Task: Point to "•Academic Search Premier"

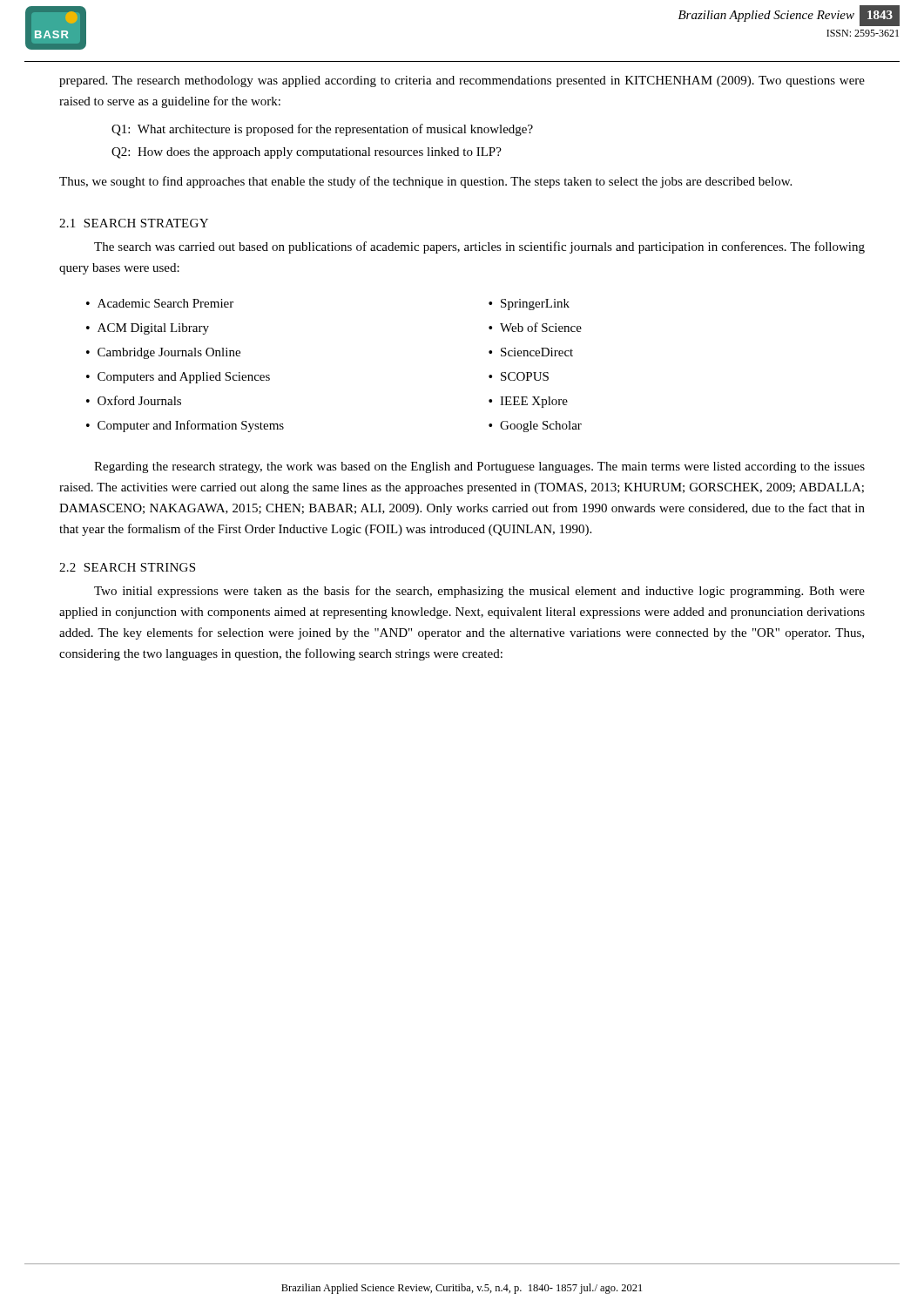Action: 159,304
